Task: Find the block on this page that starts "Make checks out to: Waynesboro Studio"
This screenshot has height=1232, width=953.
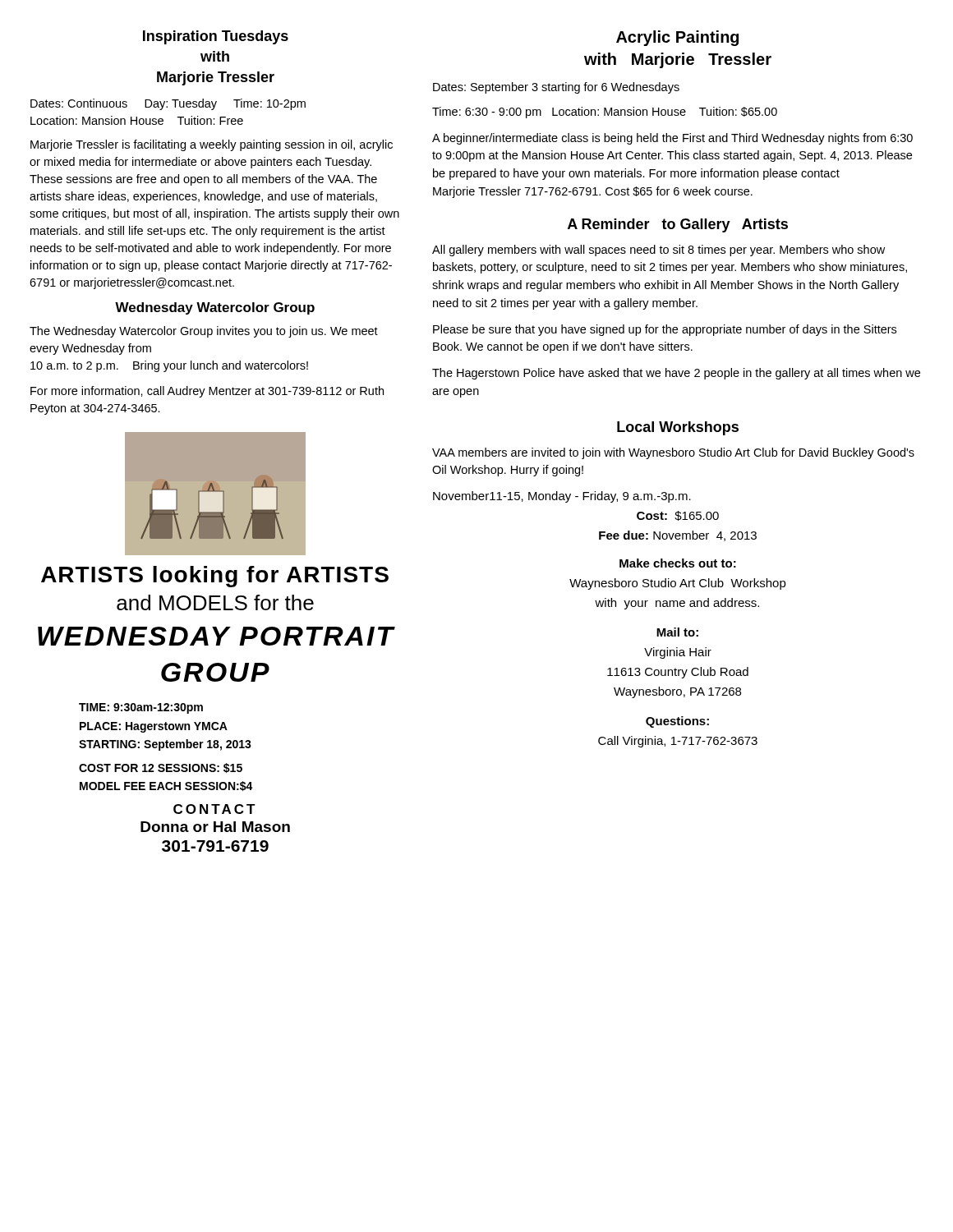Action: tap(678, 583)
